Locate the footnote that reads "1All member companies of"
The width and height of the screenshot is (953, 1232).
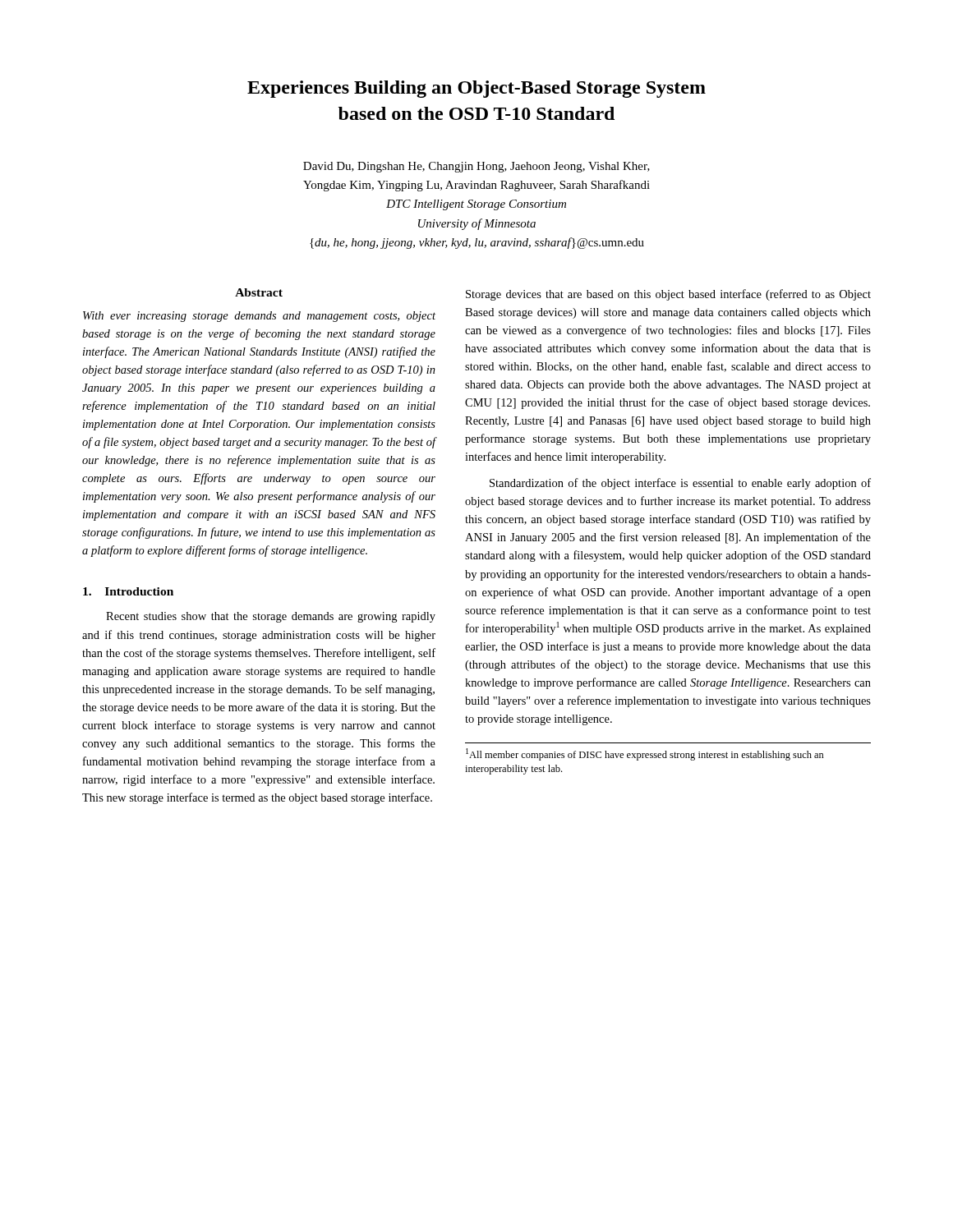pyautogui.click(x=644, y=761)
